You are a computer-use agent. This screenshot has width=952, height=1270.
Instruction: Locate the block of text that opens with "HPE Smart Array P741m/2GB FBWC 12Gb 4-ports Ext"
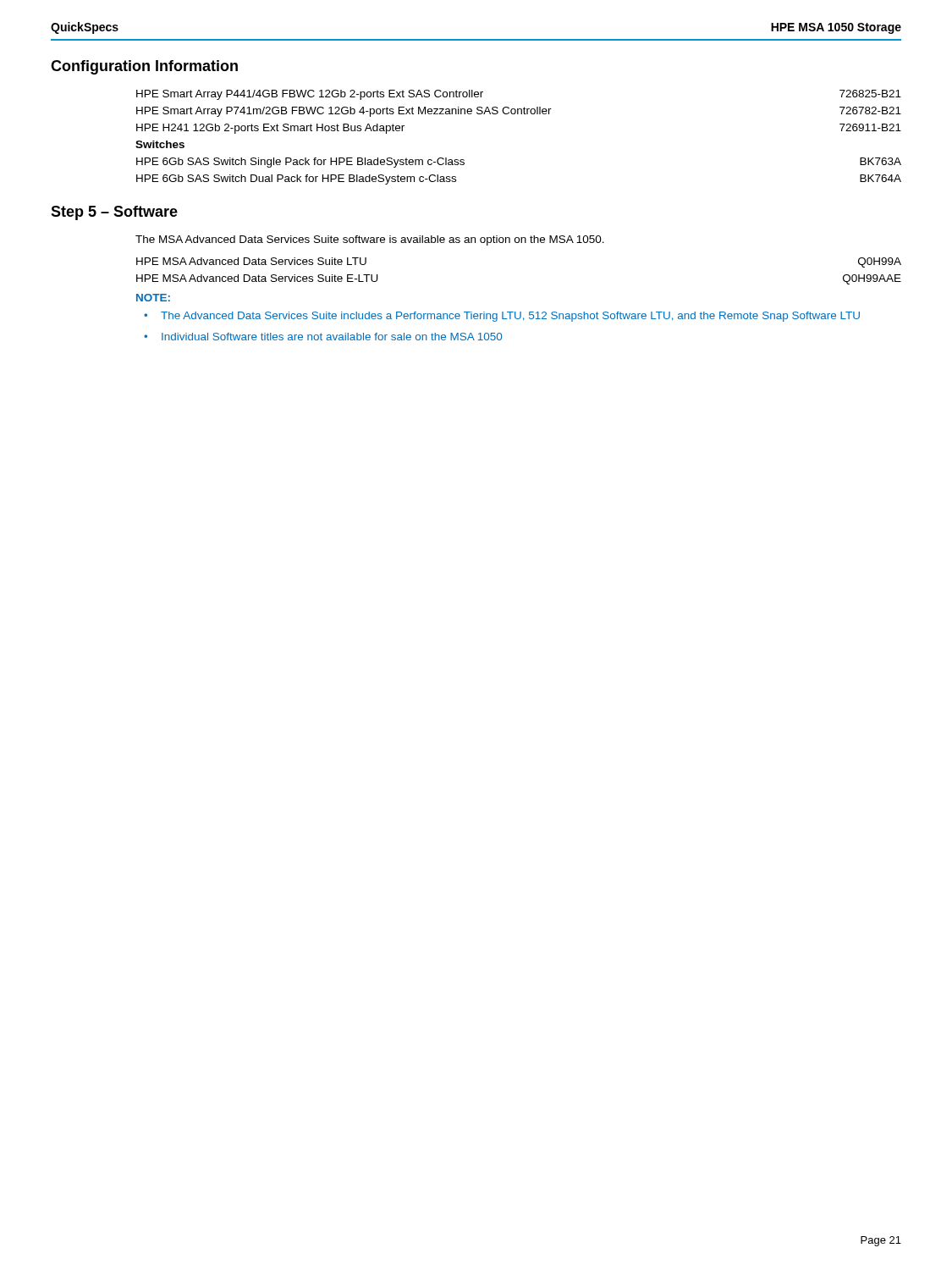tap(518, 110)
